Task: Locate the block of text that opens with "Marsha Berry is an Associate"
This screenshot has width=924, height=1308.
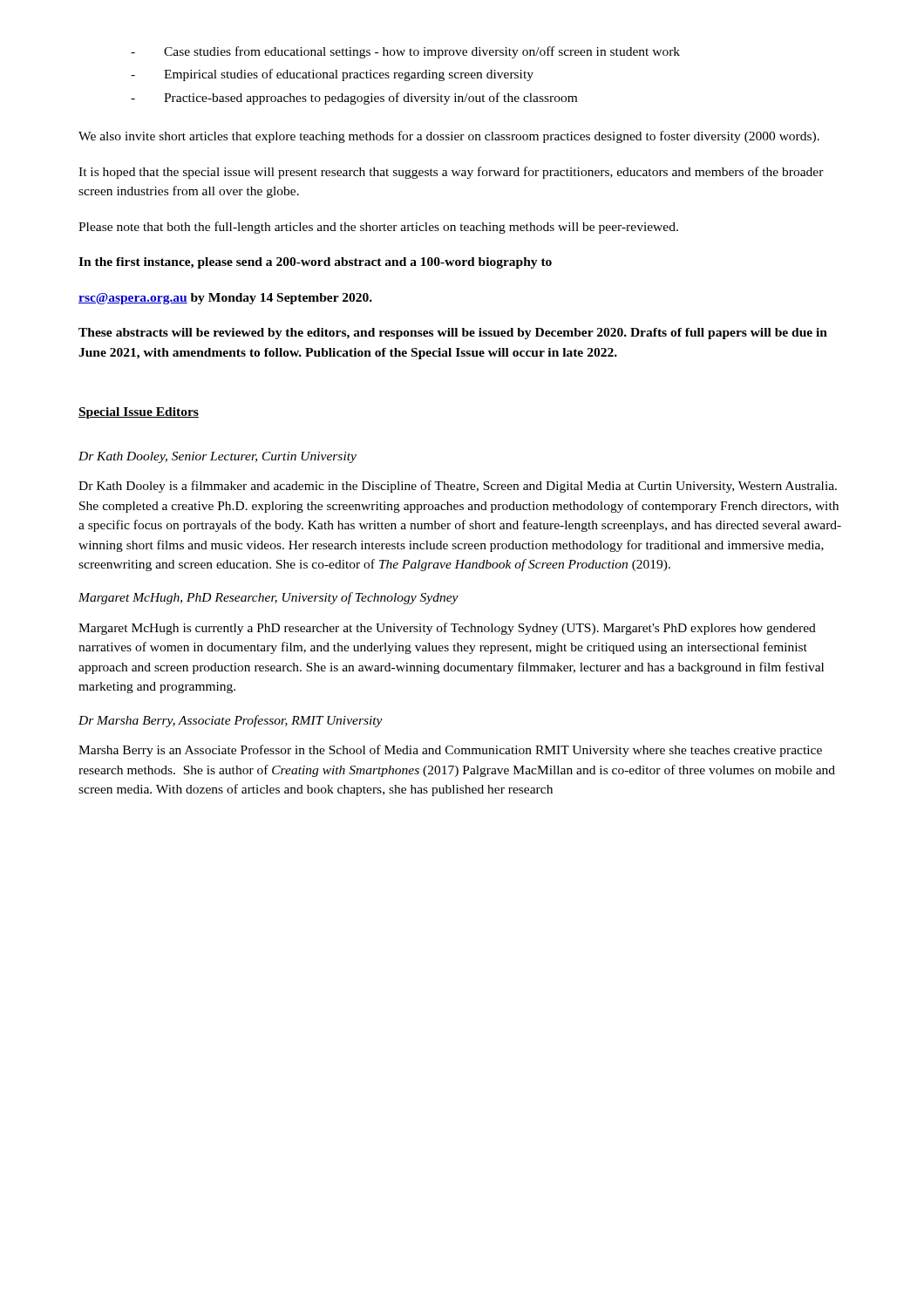Action: pos(457,769)
